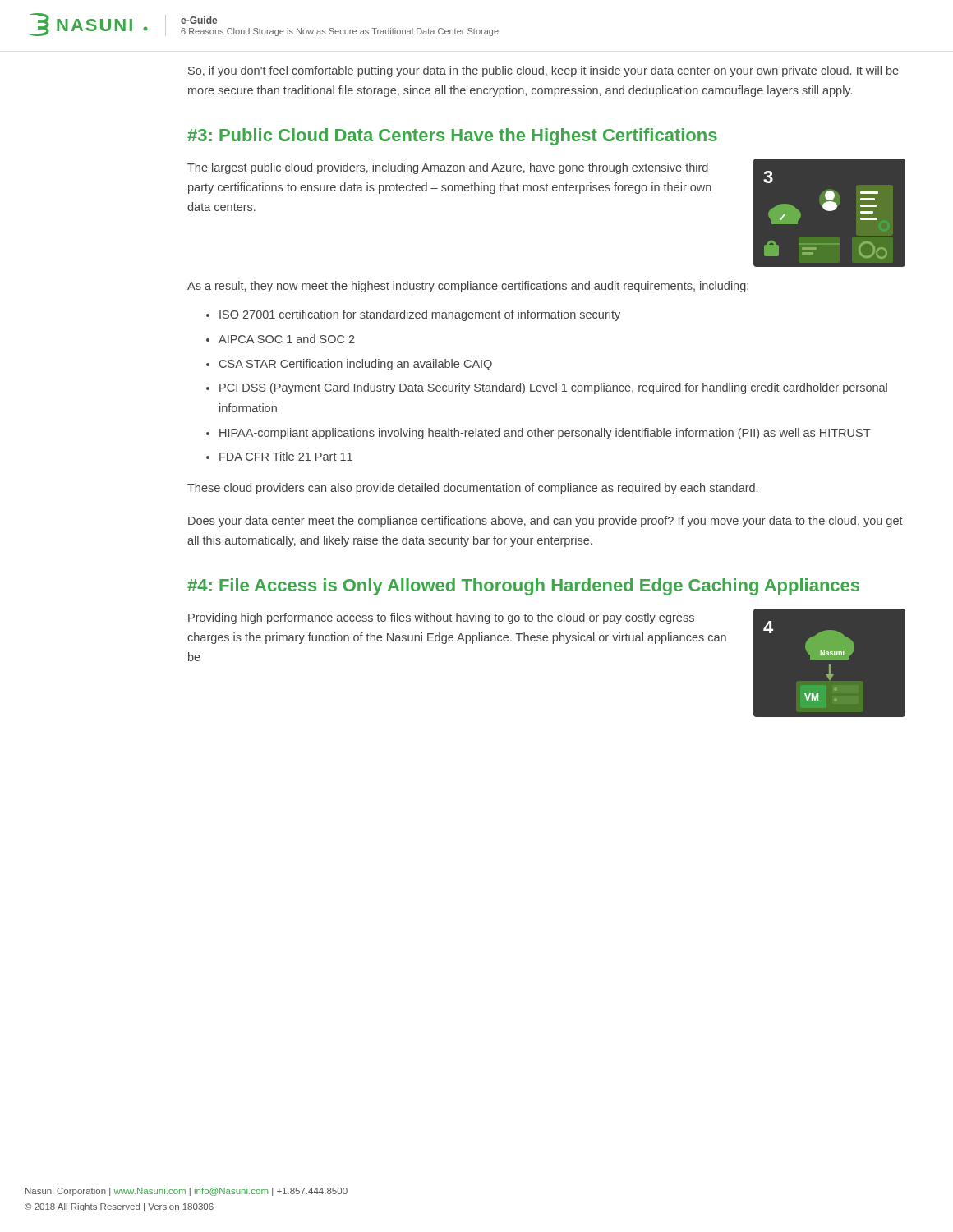Navigate to the element starting "The largest public"
Screen dimensions: 1232x953
coord(450,188)
